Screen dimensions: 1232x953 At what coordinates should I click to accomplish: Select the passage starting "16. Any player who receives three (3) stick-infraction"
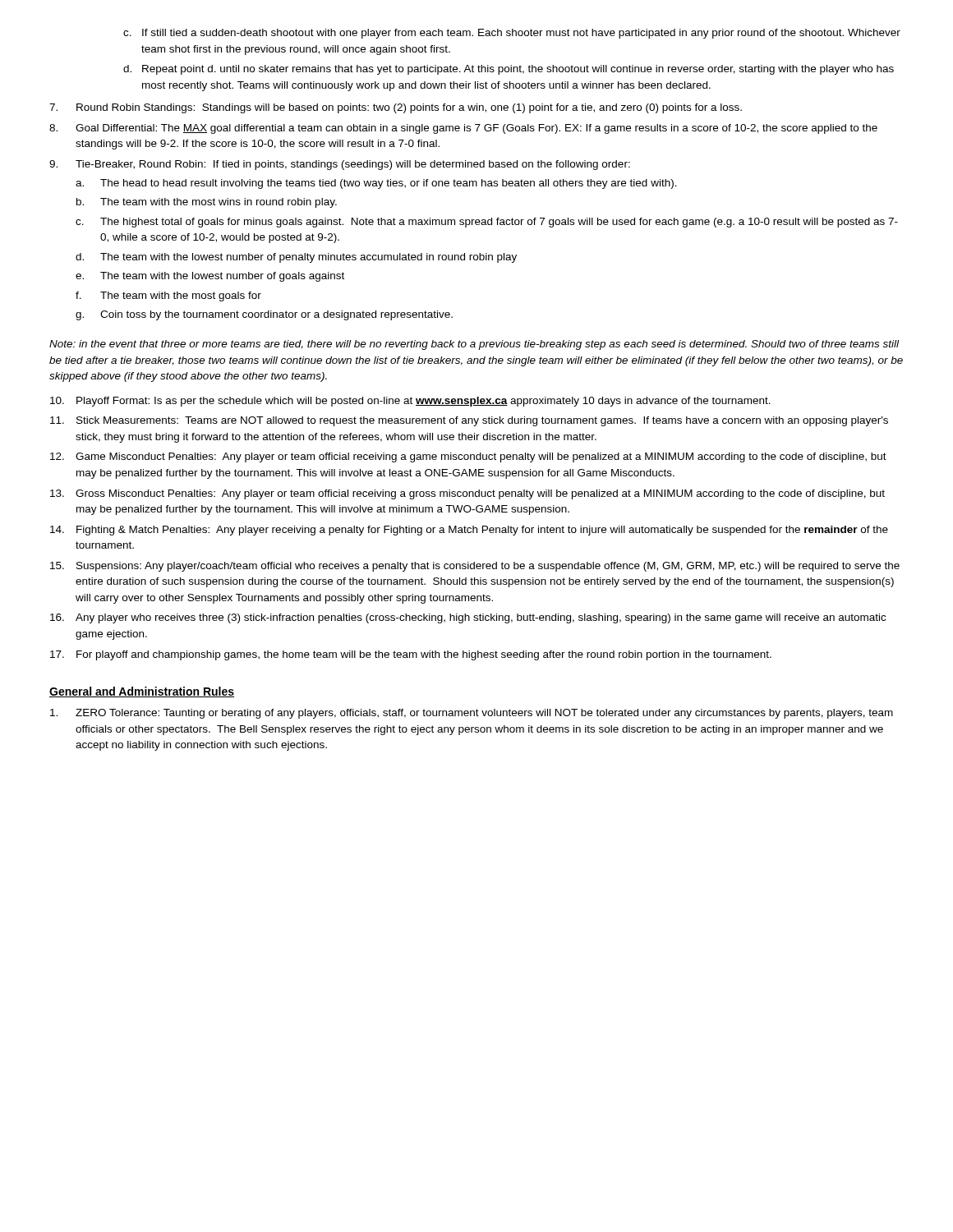pyautogui.click(x=476, y=626)
